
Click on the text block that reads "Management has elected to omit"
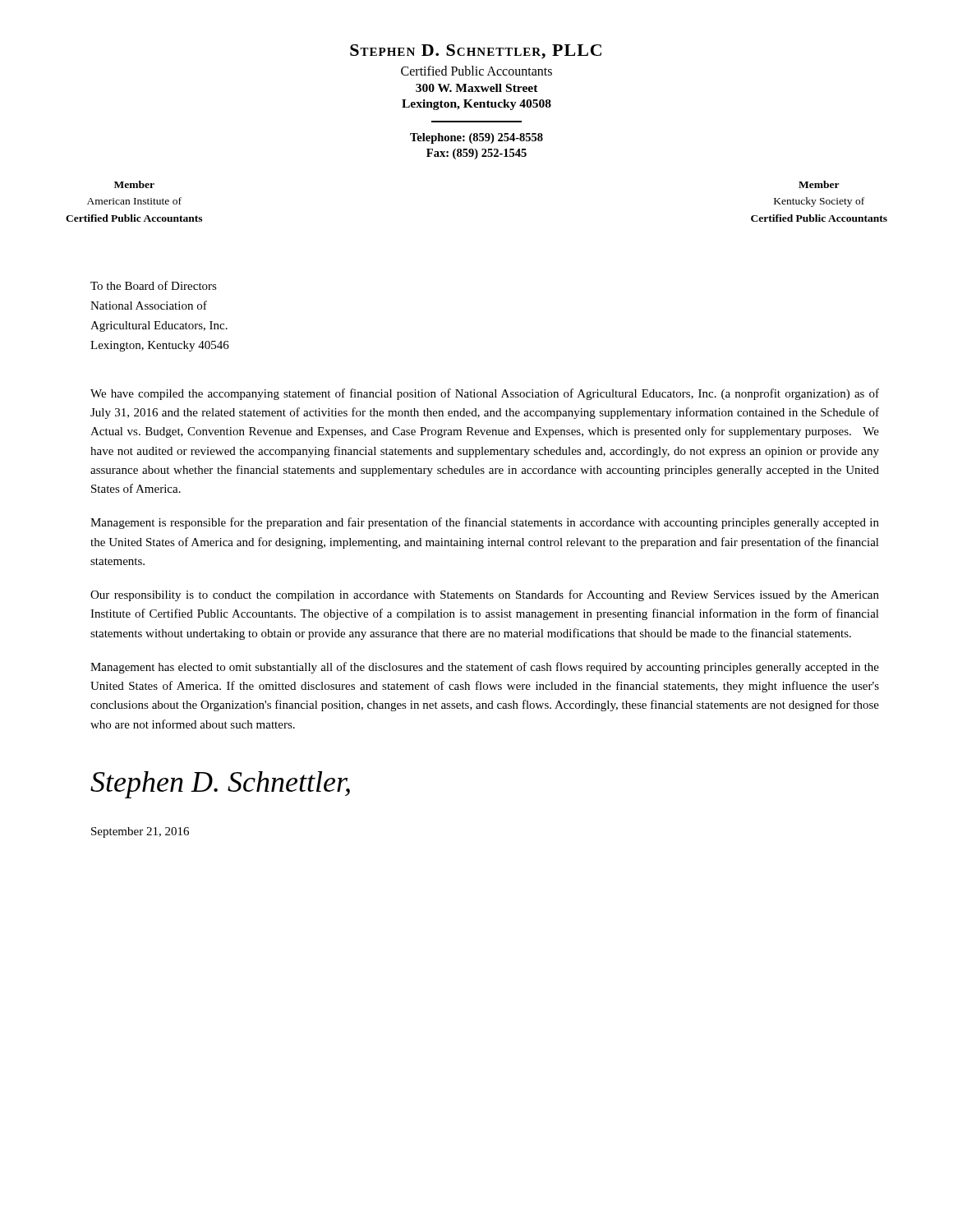(x=485, y=696)
